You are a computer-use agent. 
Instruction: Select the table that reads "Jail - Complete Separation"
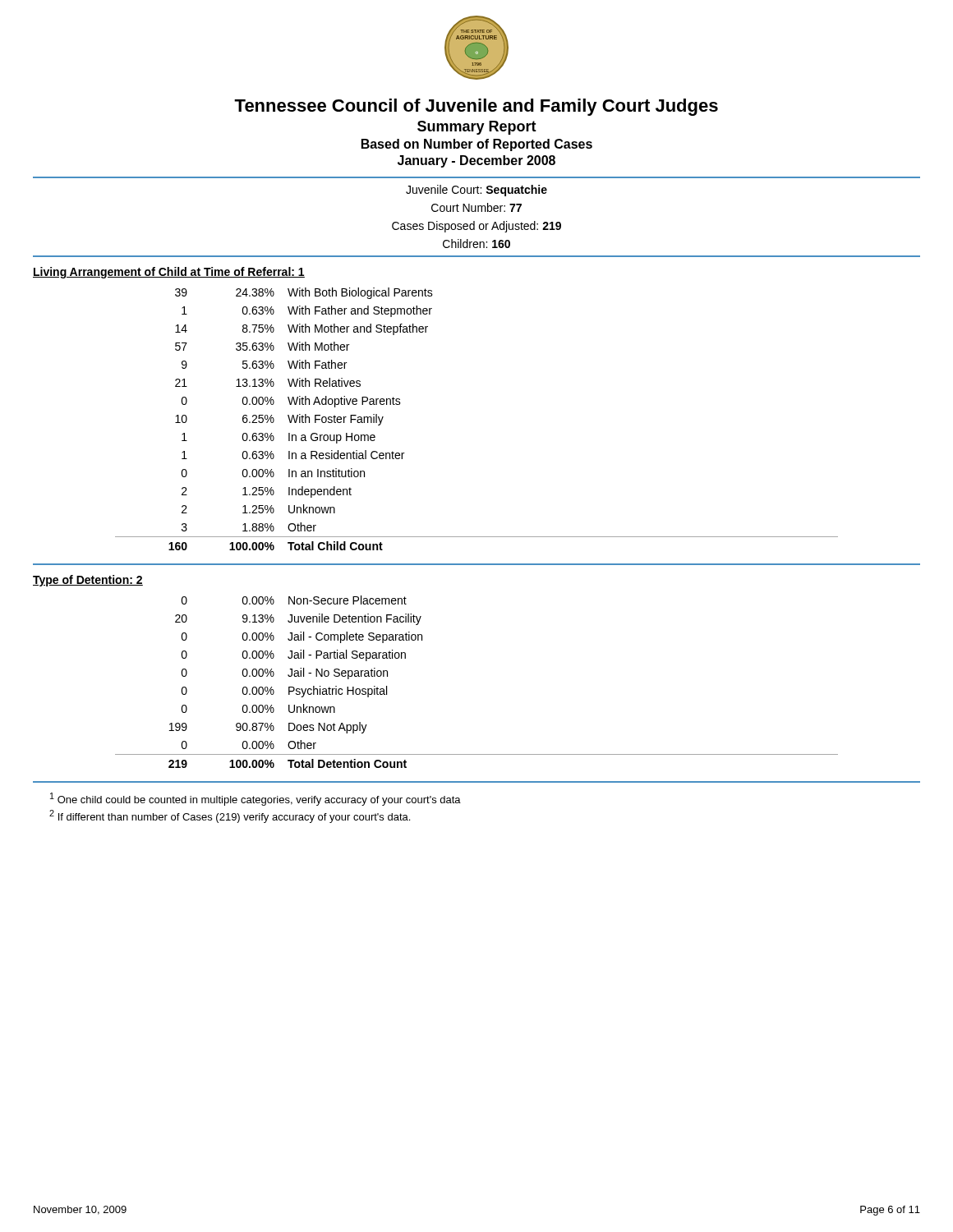pos(476,682)
